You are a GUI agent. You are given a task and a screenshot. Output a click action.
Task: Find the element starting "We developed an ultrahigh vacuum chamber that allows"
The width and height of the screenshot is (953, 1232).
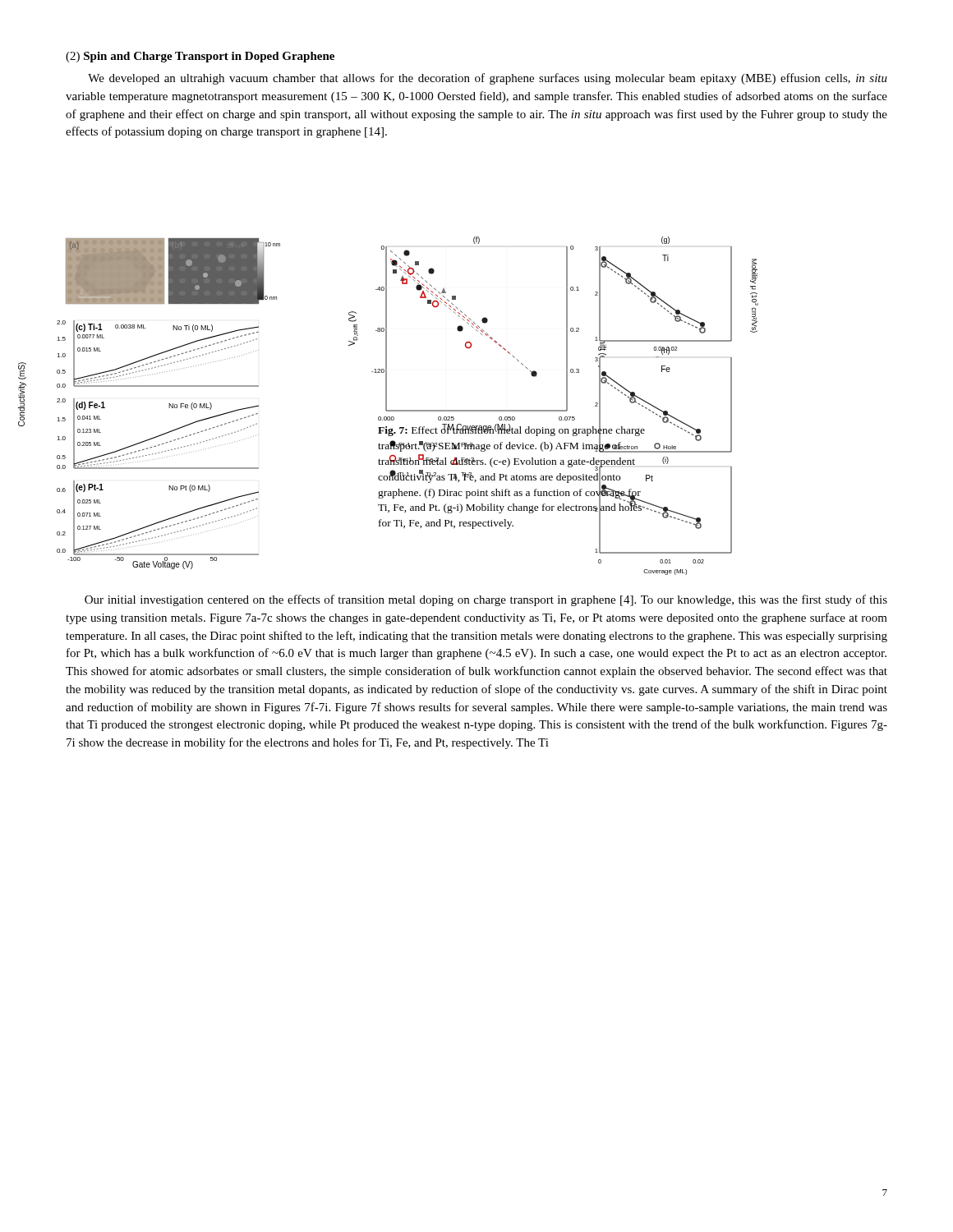[x=476, y=105]
